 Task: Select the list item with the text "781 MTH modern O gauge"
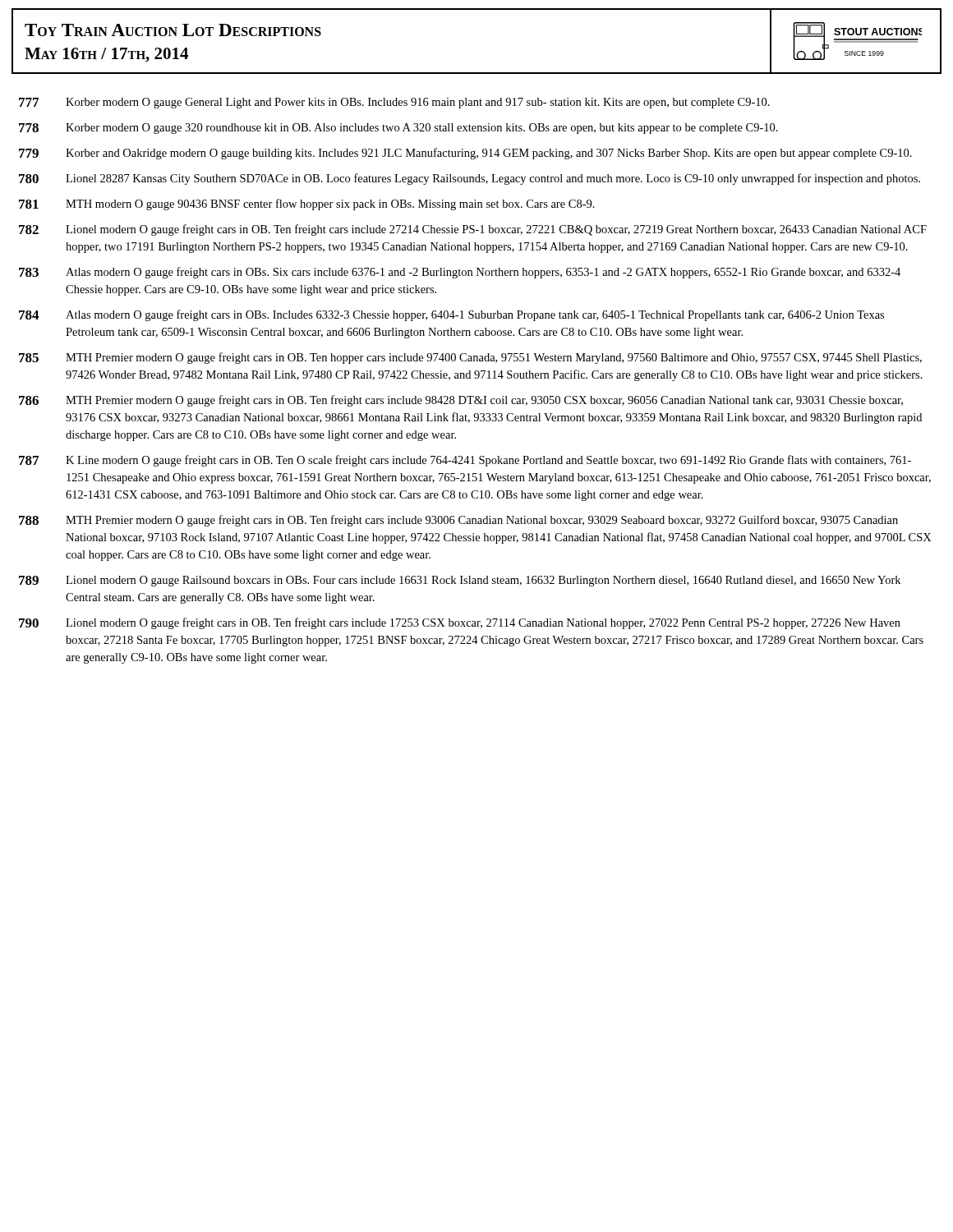(x=476, y=204)
